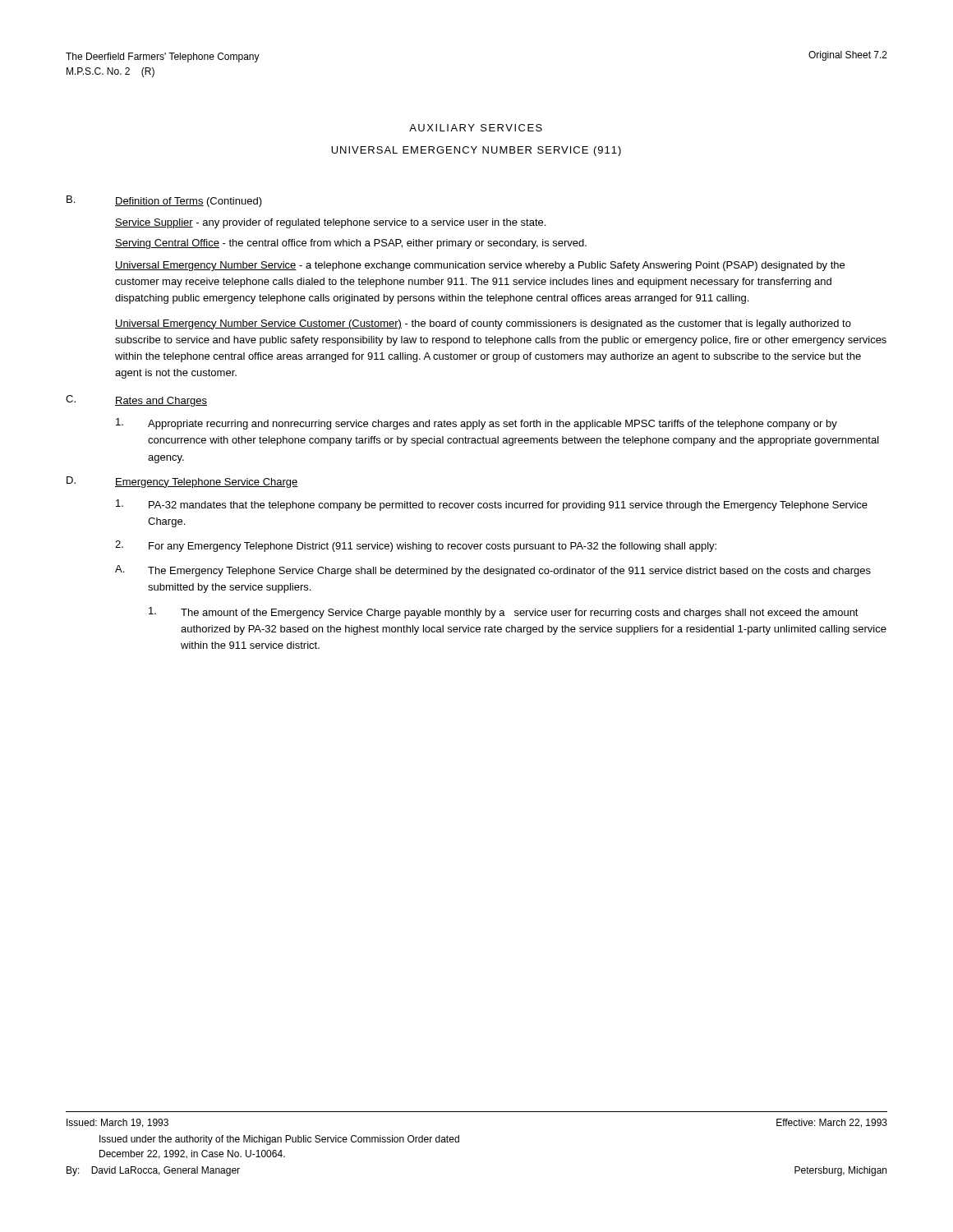The width and height of the screenshot is (953, 1232).
Task: Locate the section header containing "UNIVERSAL EMERGENCY NUMBER SERVICE (911)"
Action: (x=476, y=150)
